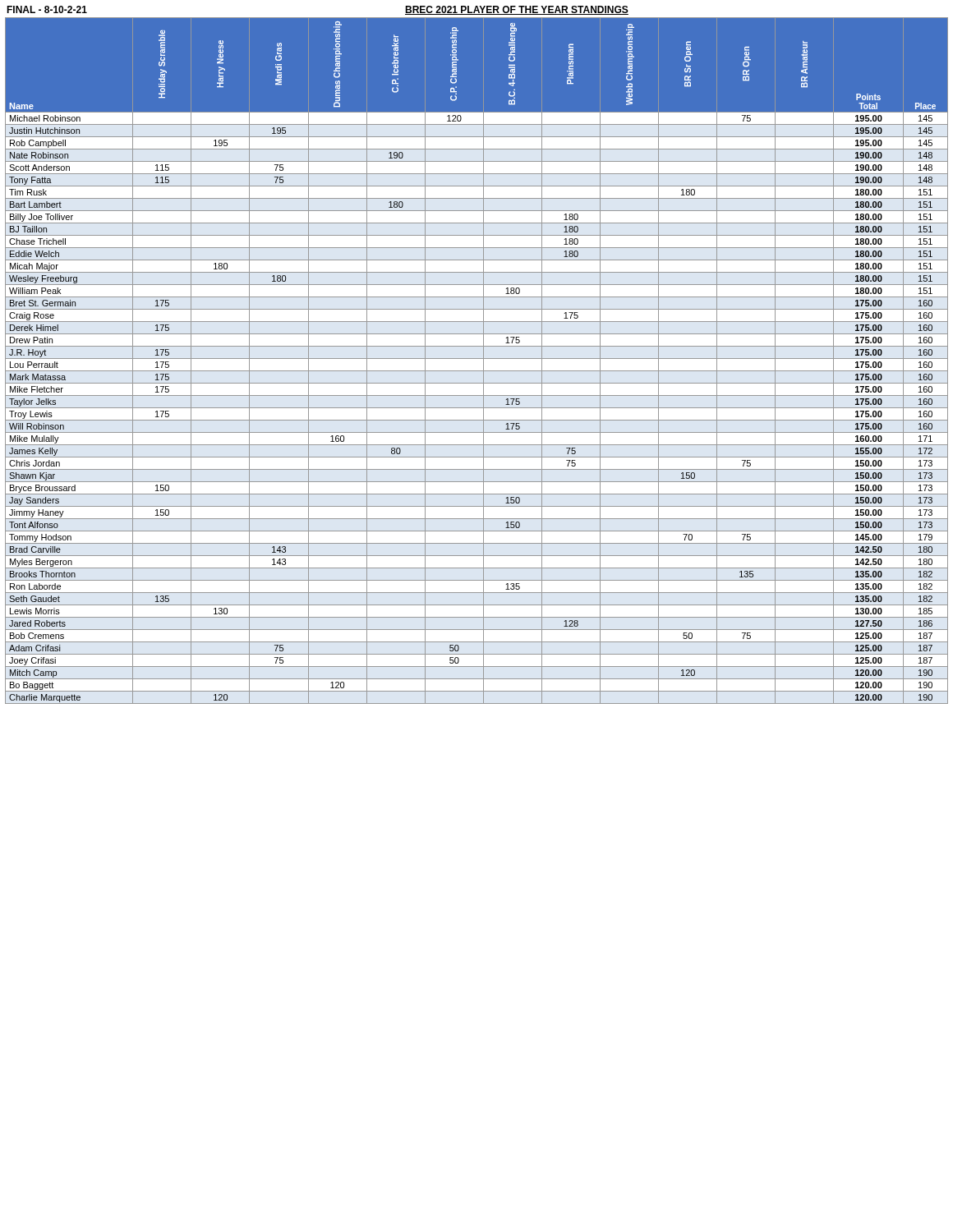Locate the table with the text "Charlie Marquette"

pyautogui.click(x=476, y=361)
